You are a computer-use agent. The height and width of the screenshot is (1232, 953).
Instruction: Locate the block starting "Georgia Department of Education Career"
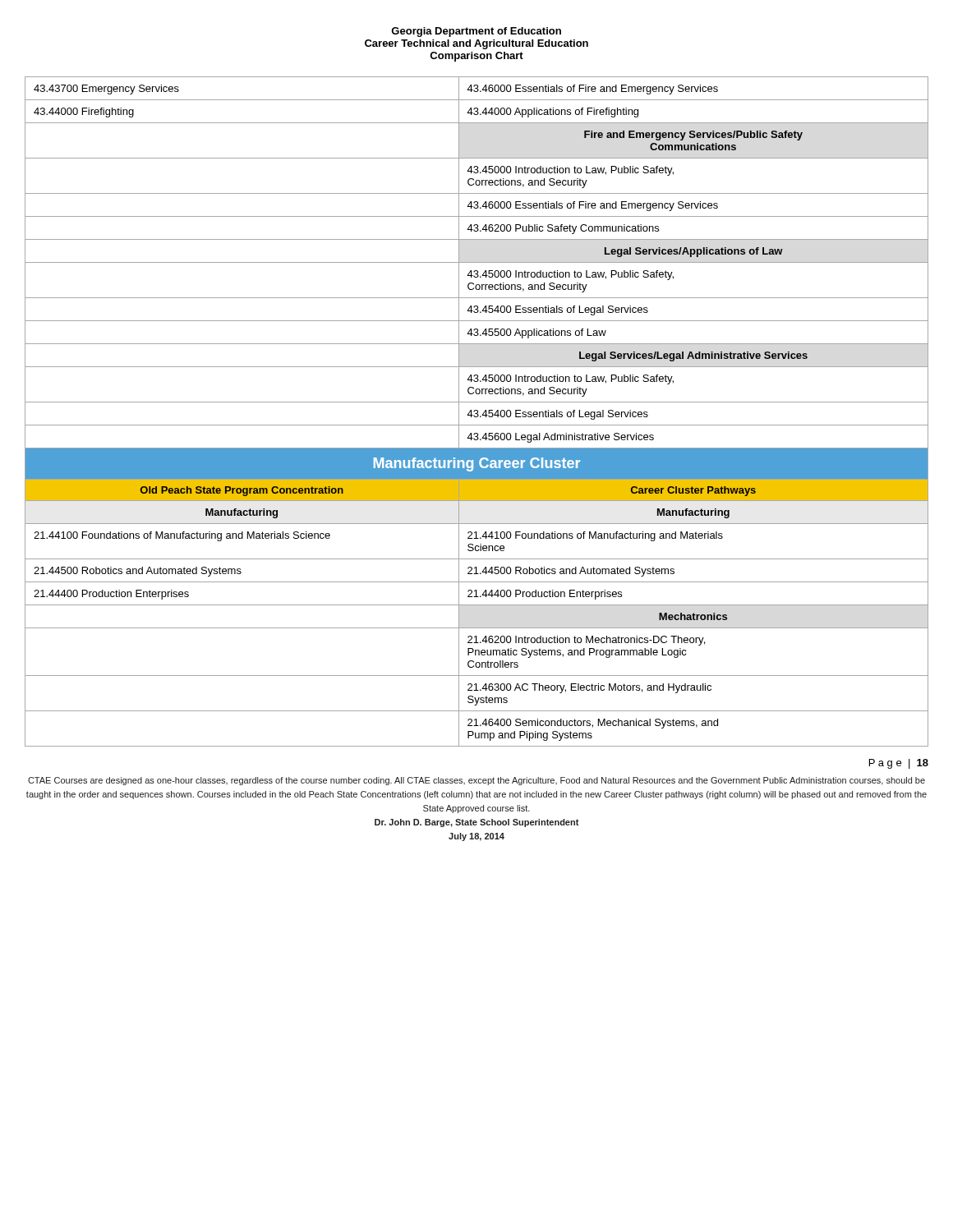click(x=476, y=43)
